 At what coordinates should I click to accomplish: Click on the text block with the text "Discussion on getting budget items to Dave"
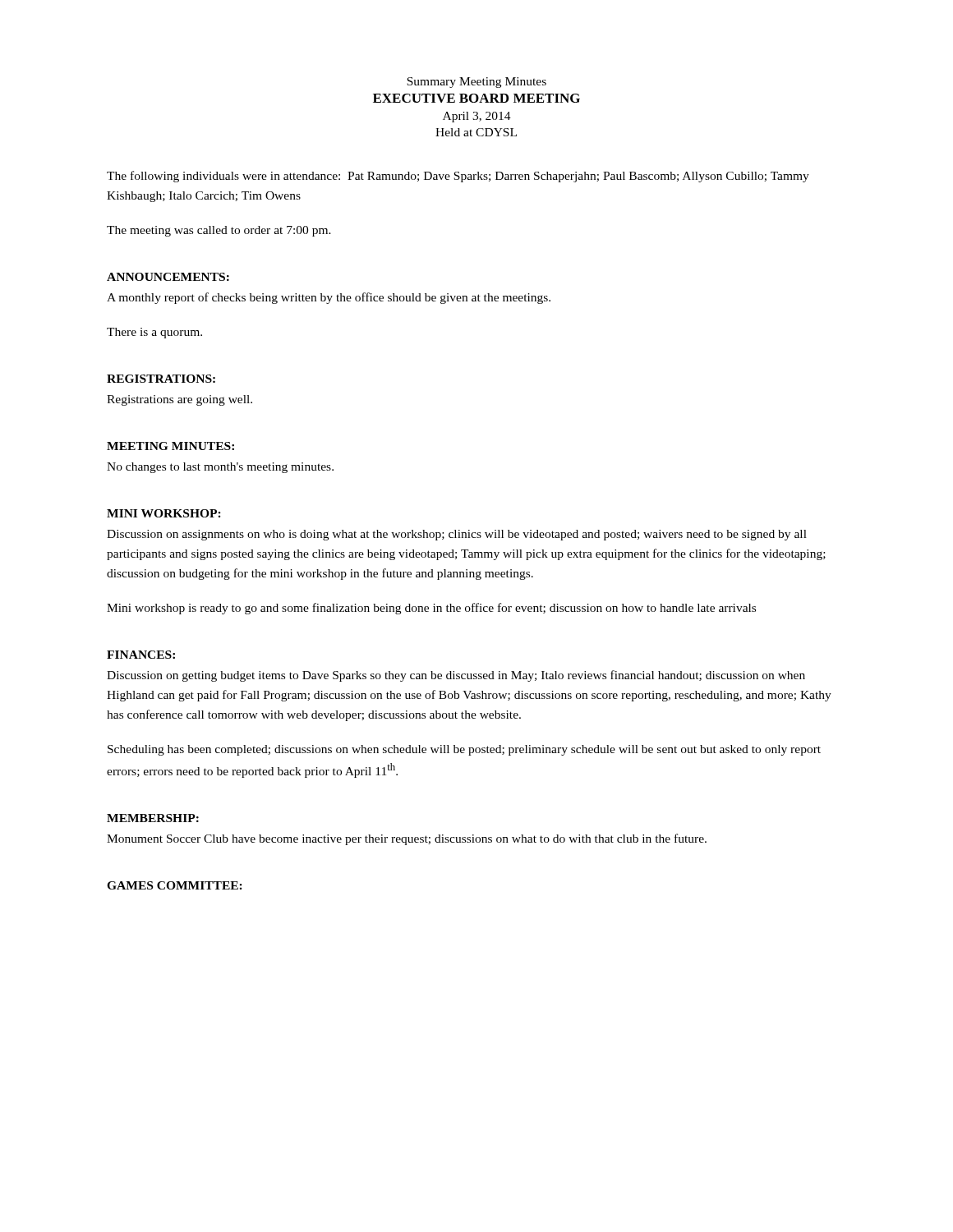(x=469, y=695)
